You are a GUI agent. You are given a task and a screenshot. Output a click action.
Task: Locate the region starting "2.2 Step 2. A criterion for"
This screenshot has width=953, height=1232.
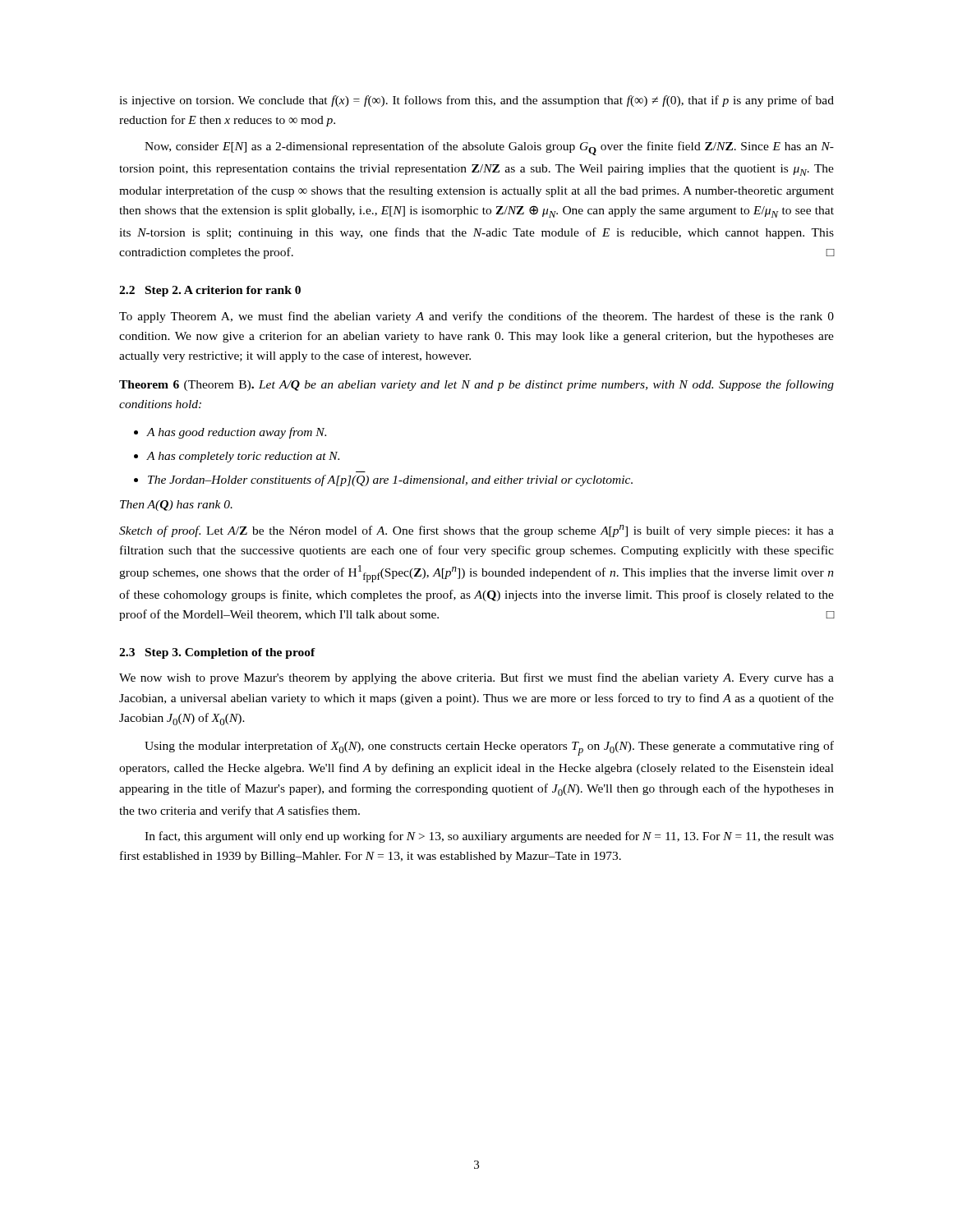pos(210,289)
